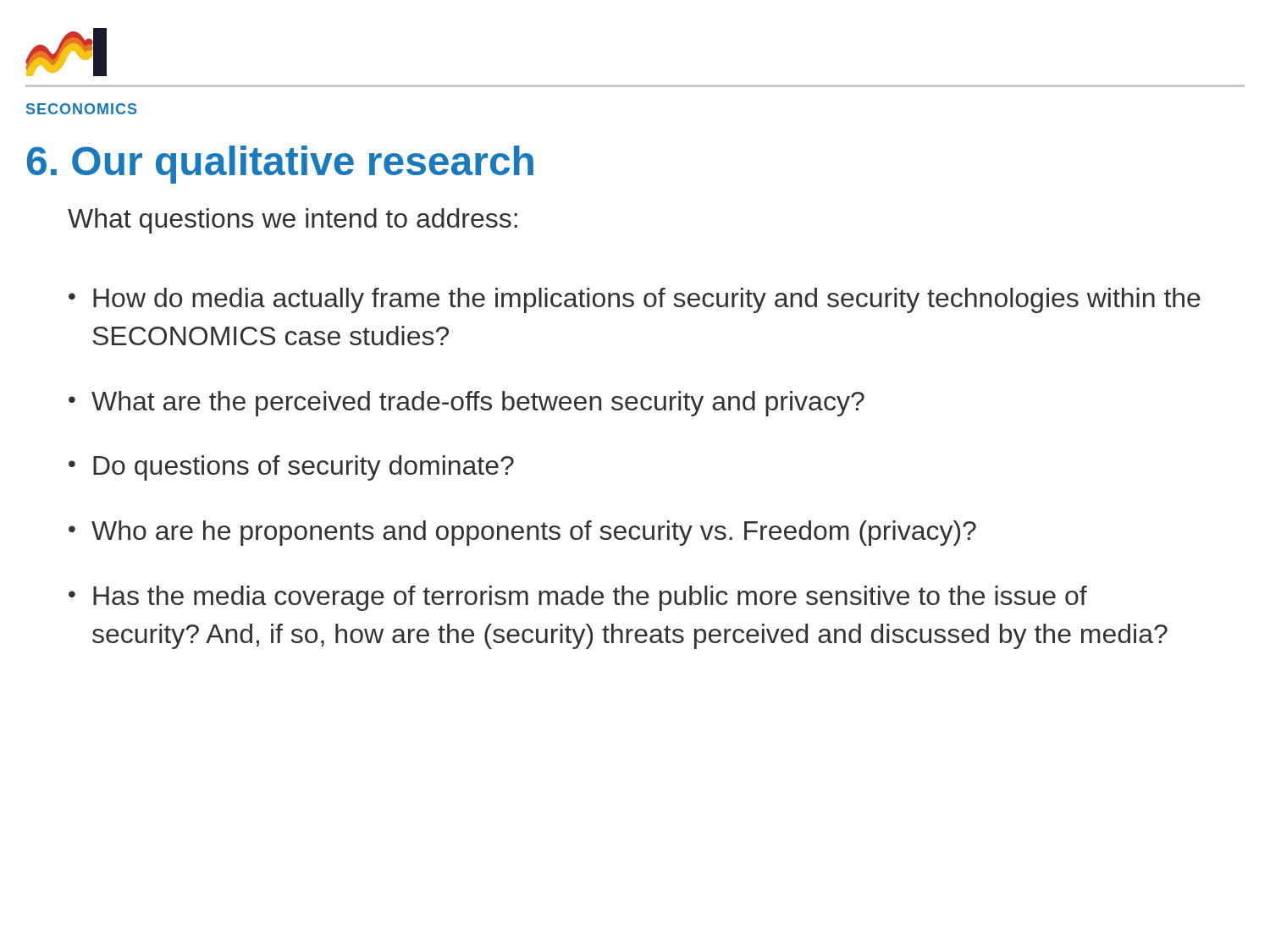Select the list item that says "• Has the"

pyautogui.click(x=635, y=615)
